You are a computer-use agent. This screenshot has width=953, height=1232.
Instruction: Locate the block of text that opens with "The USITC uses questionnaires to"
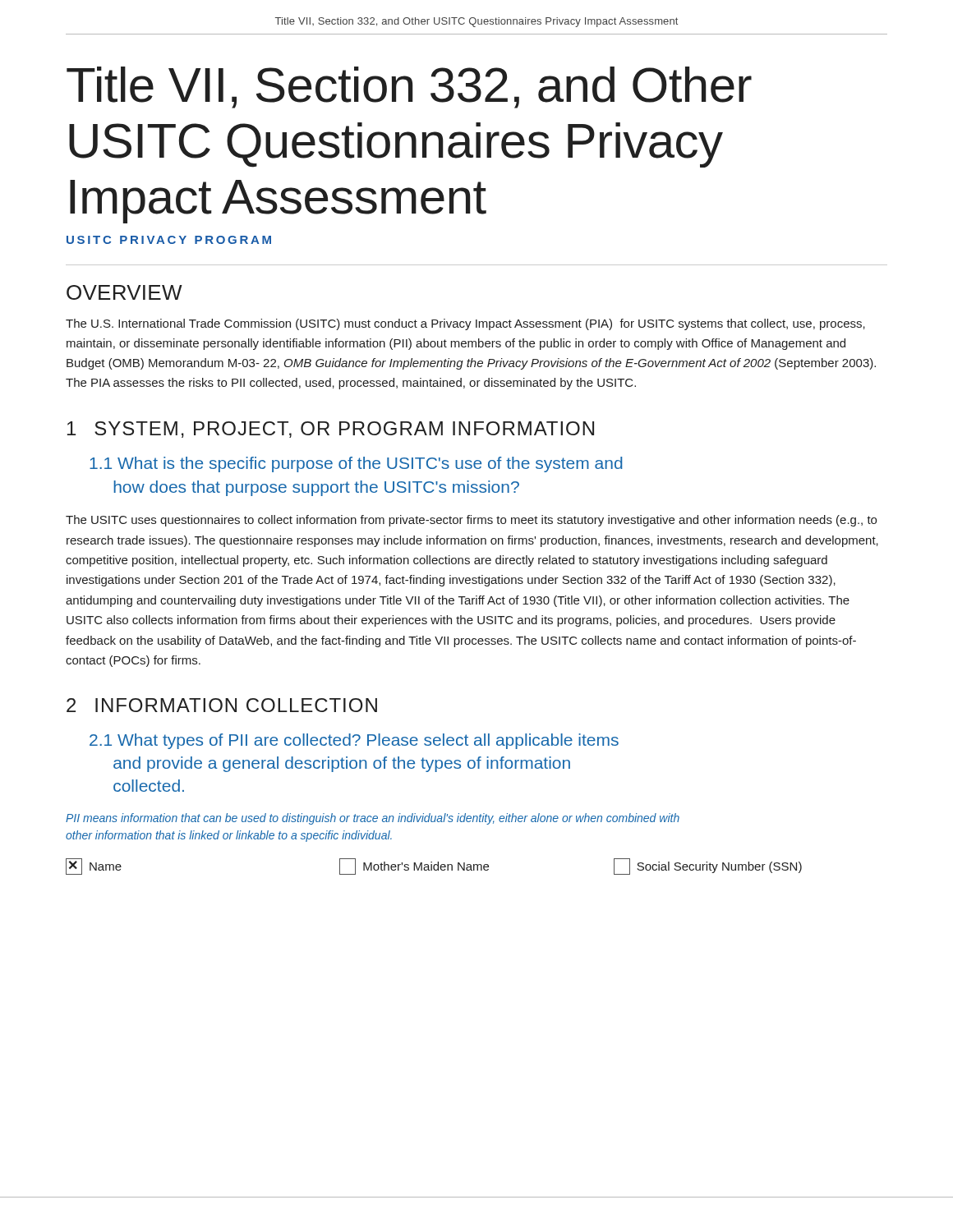point(472,590)
